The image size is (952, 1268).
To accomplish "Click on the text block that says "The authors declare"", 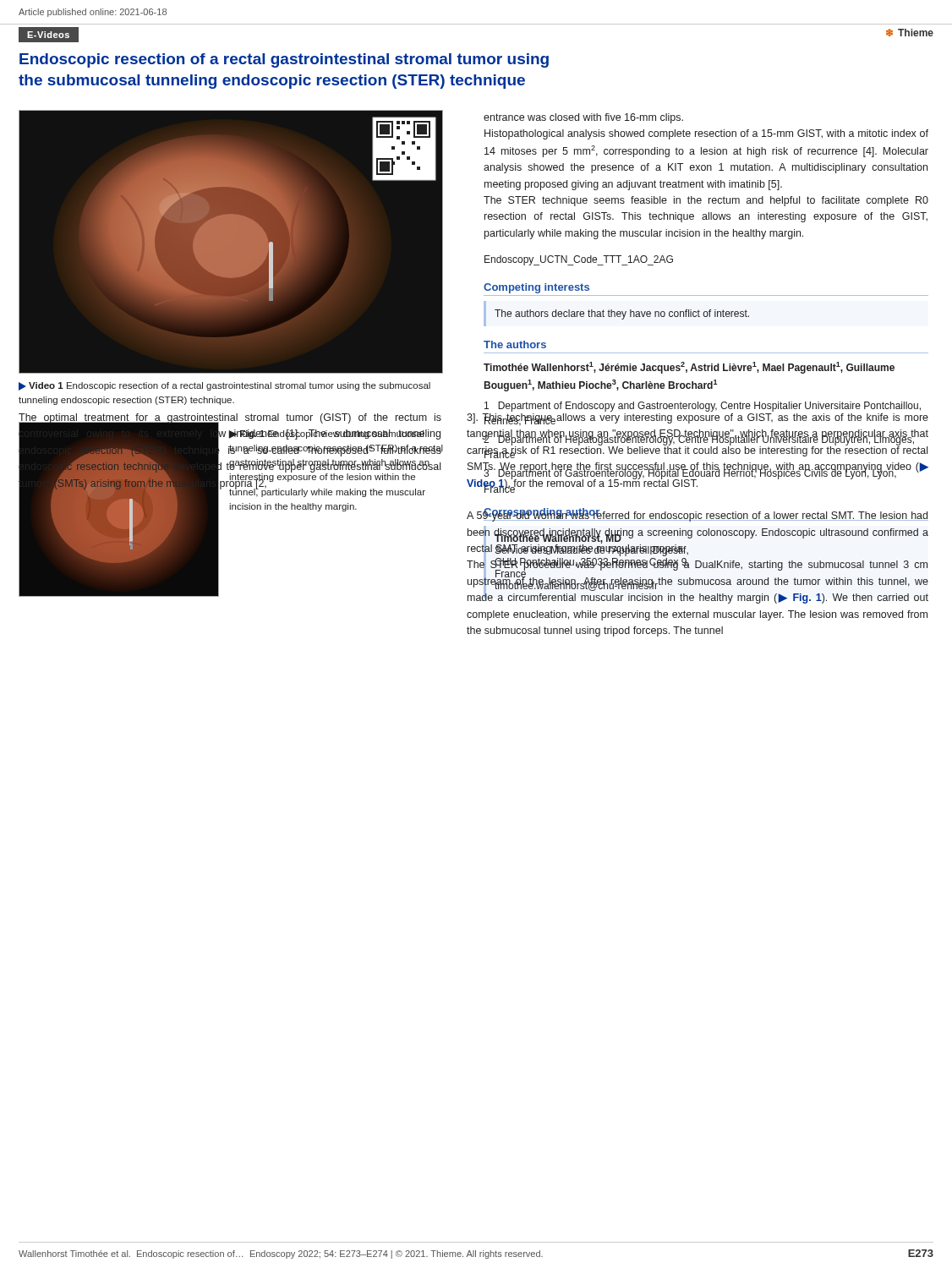I will point(622,314).
